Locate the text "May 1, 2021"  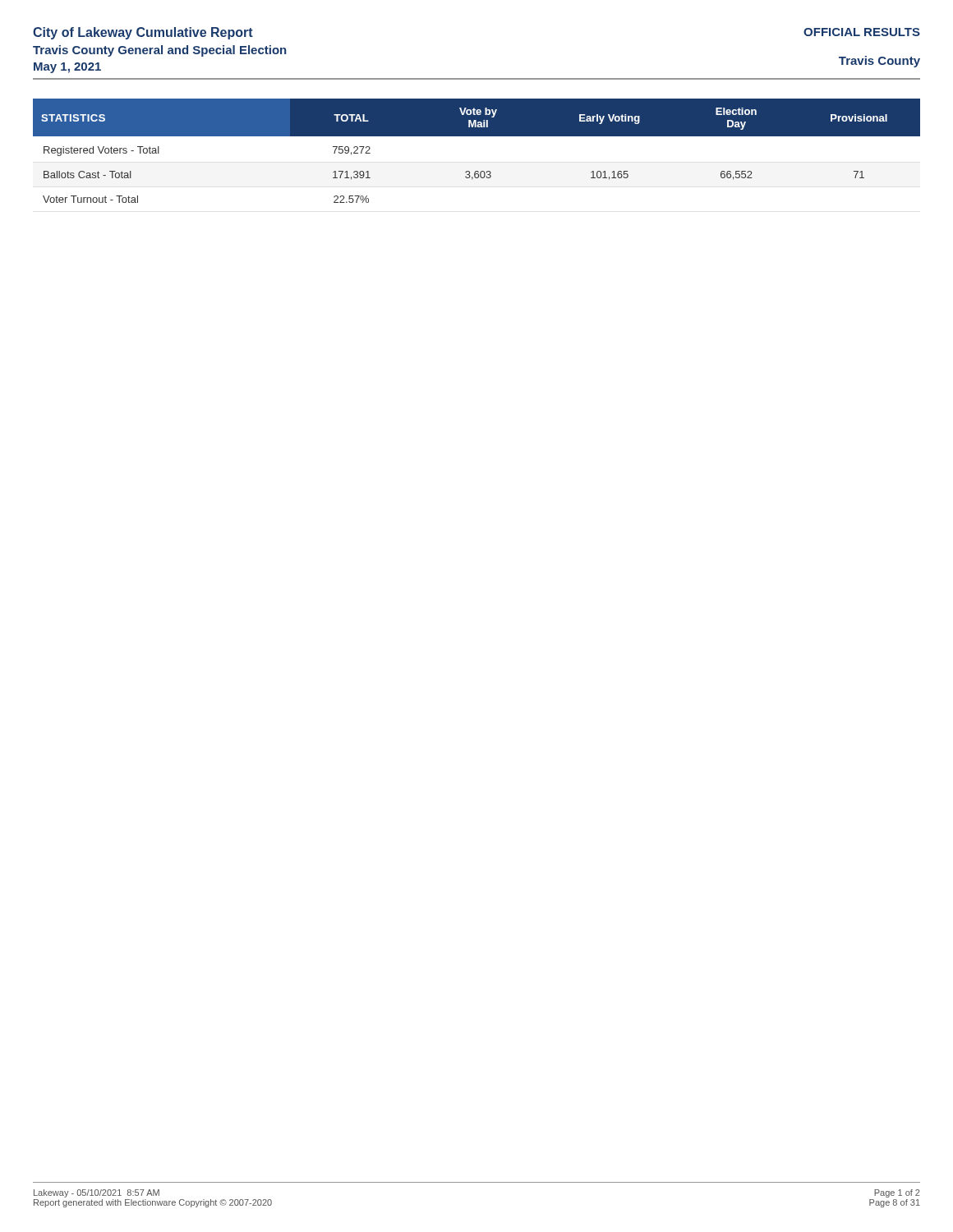coord(67,66)
